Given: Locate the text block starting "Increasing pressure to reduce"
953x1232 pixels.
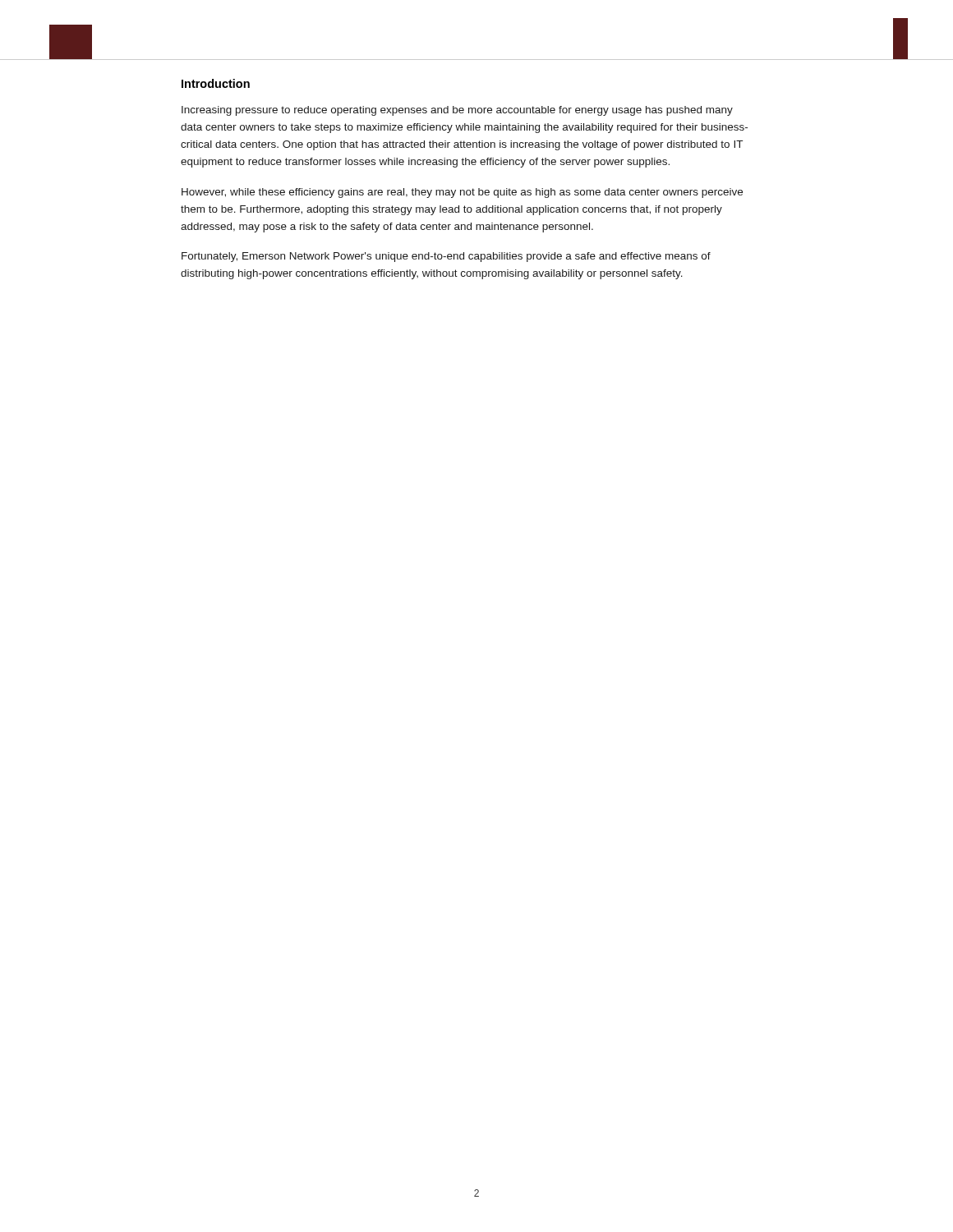Looking at the screenshot, I should 465,135.
